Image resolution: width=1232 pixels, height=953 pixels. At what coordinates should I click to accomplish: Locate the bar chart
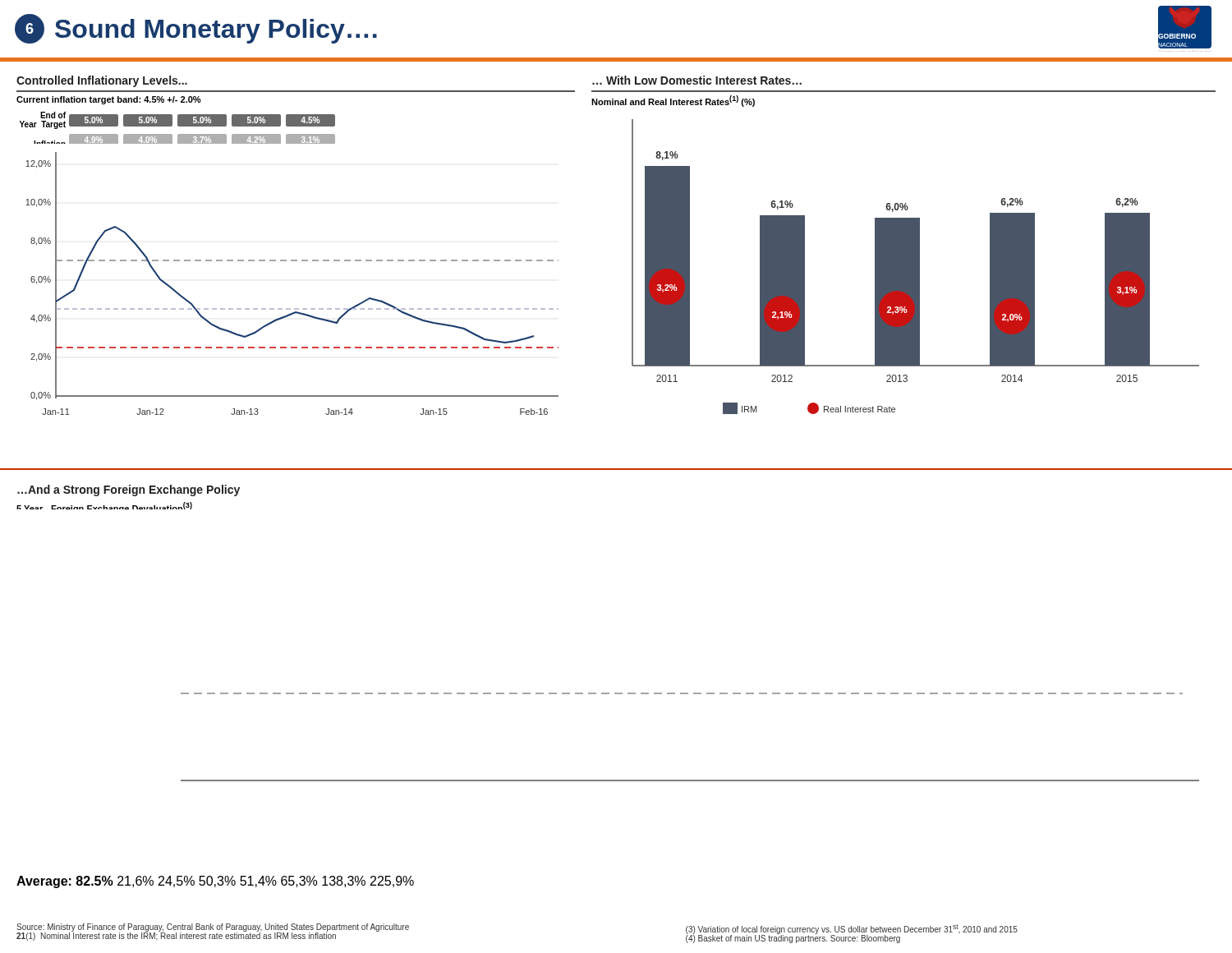pyautogui.click(x=616, y=690)
